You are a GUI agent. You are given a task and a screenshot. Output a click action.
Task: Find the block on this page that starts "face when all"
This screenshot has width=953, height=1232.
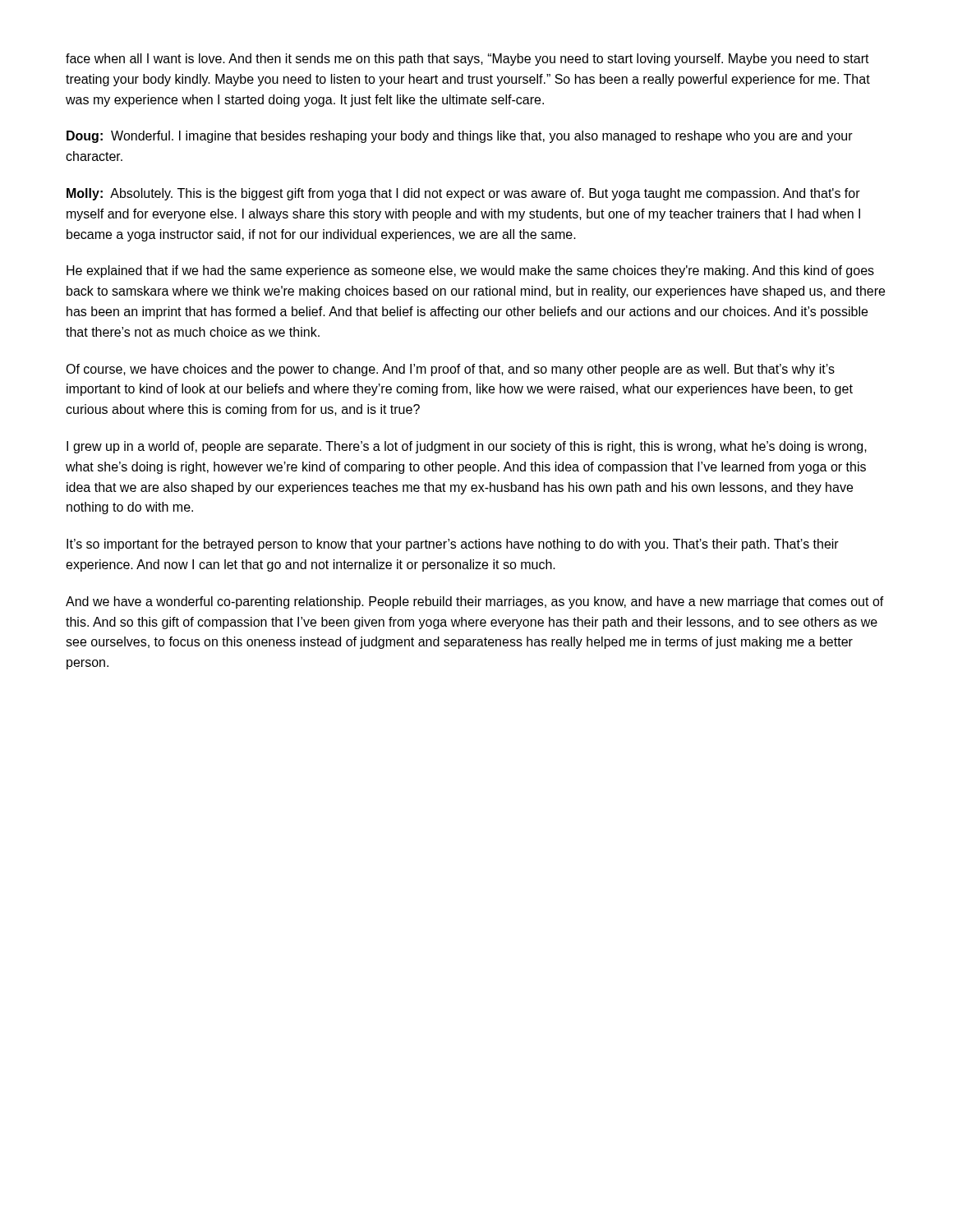click(x=468, y=79)
